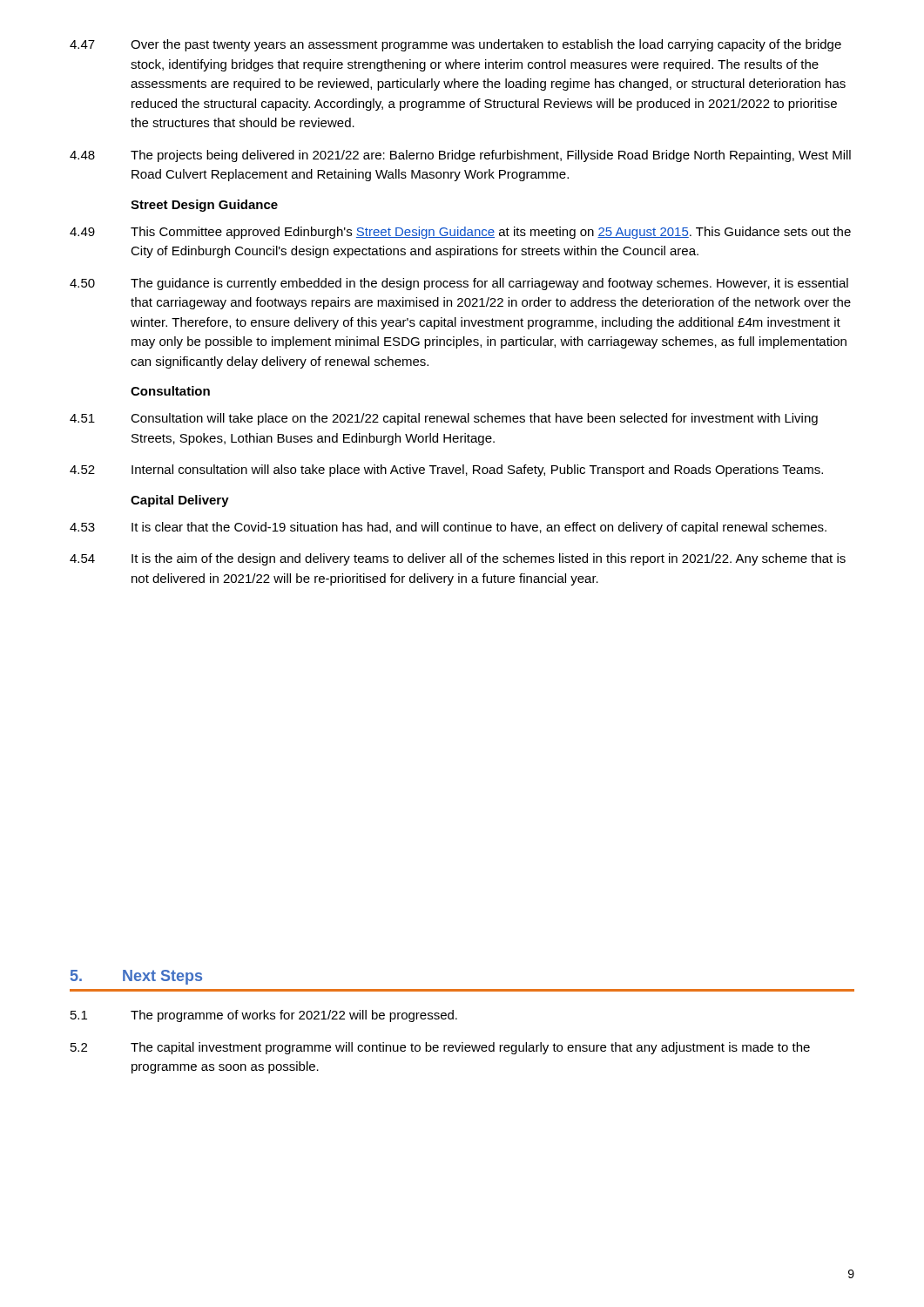Click on the text starting "47 Over the past twenty years"
This screenshot has width=924, height=1307.
point(462,84)
